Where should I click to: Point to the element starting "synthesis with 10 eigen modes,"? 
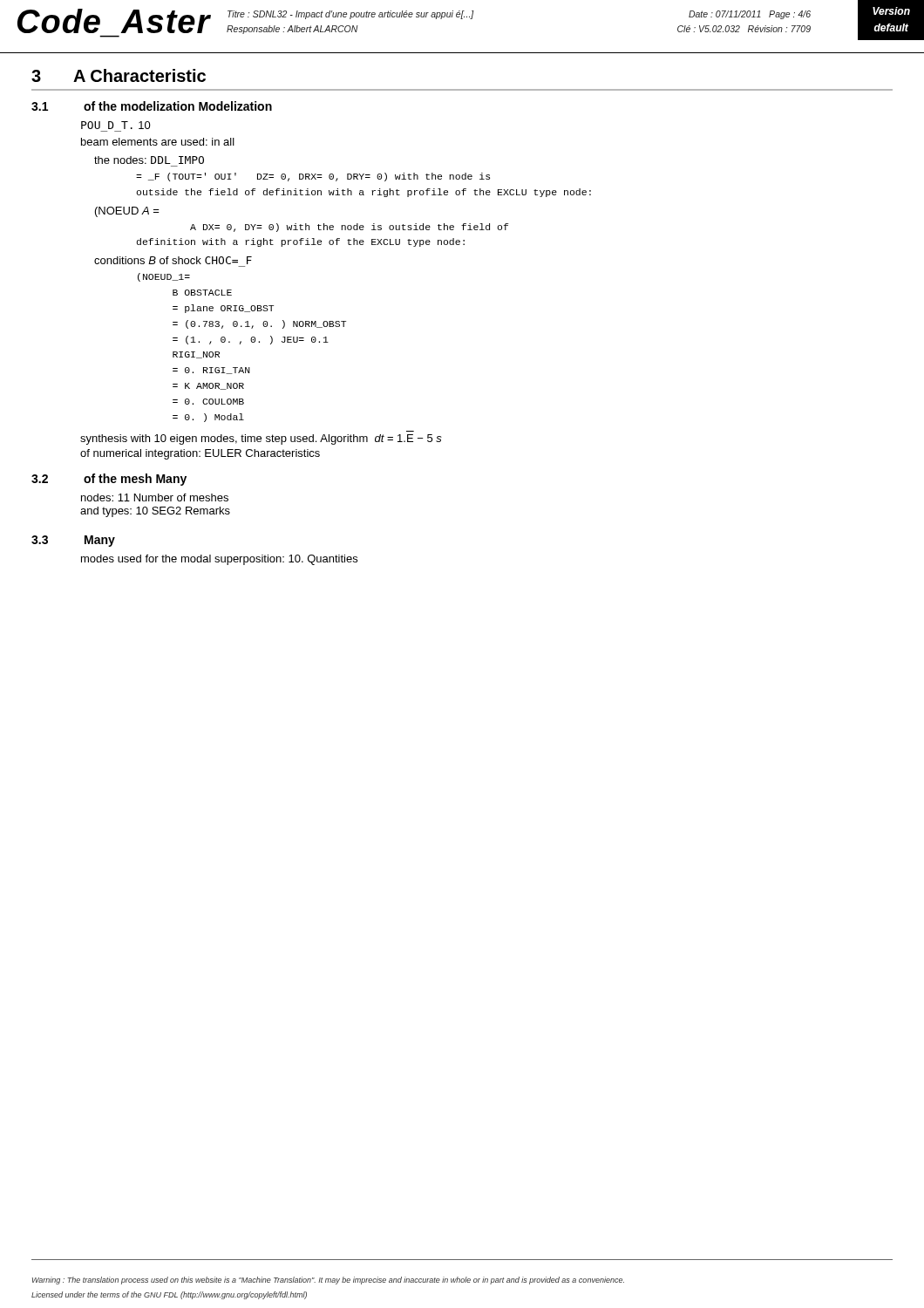(261, 438)
